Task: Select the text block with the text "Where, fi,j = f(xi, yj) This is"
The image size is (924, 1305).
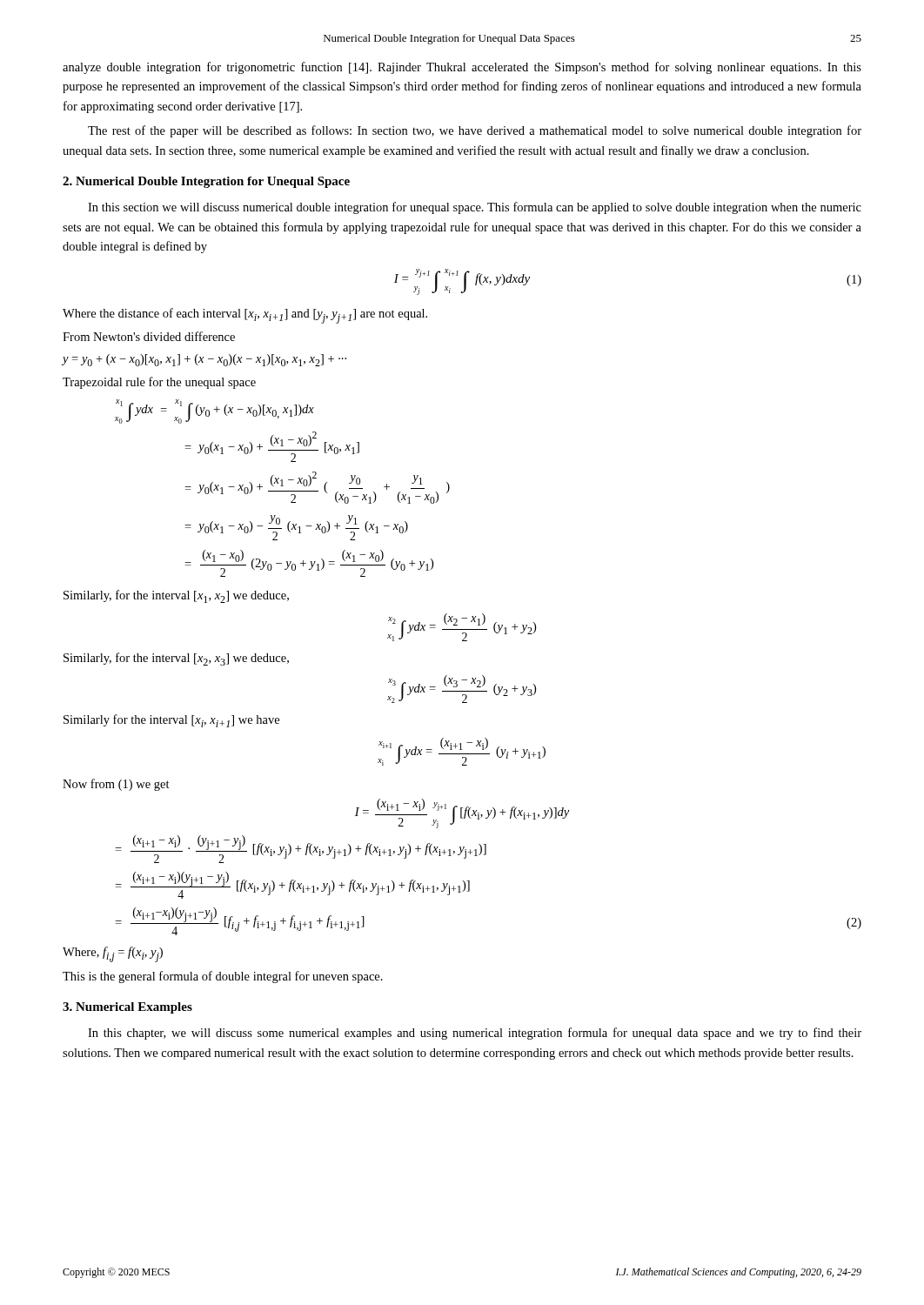Action: [x=113, y=954]
